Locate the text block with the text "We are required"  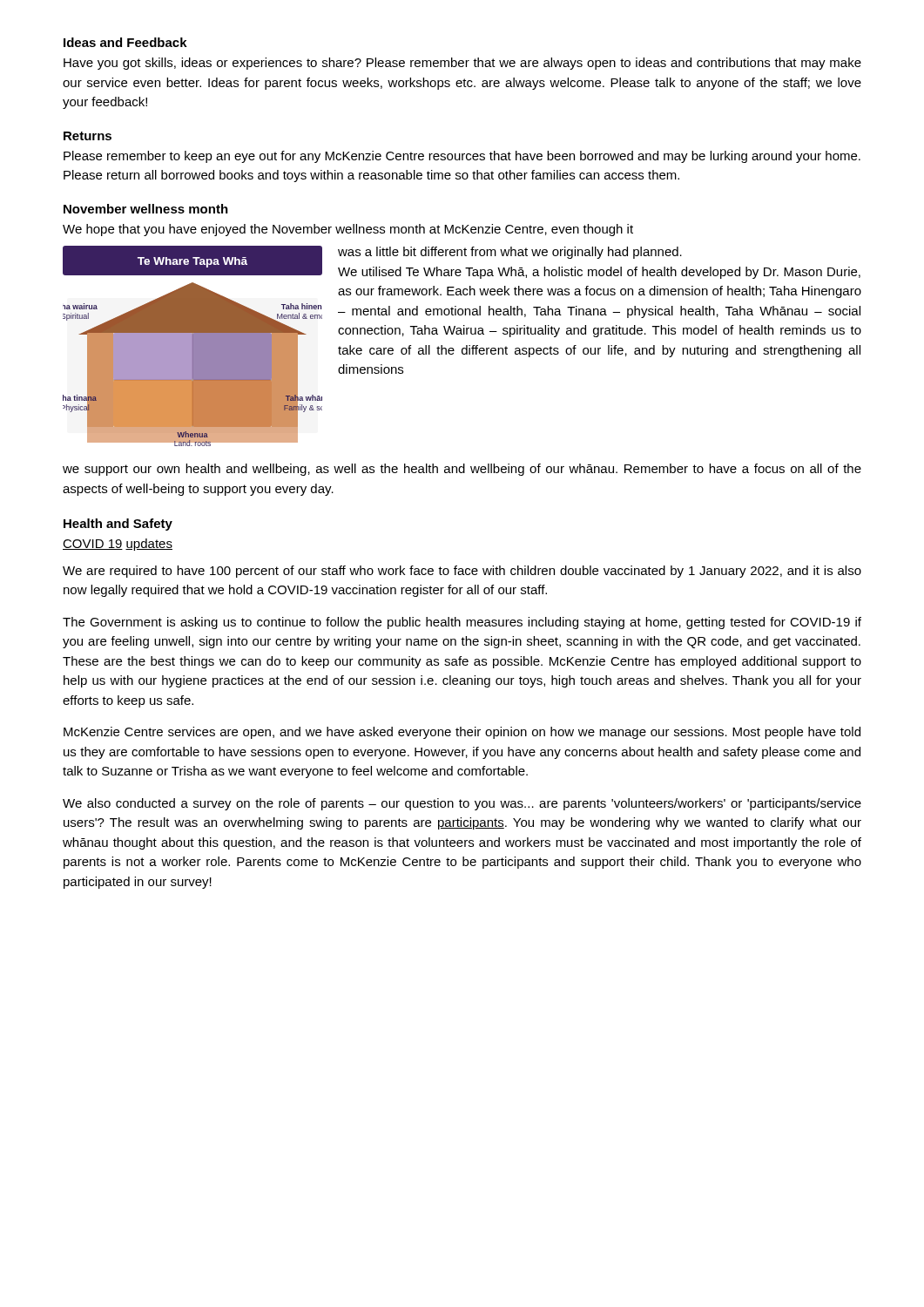[462, 580]
